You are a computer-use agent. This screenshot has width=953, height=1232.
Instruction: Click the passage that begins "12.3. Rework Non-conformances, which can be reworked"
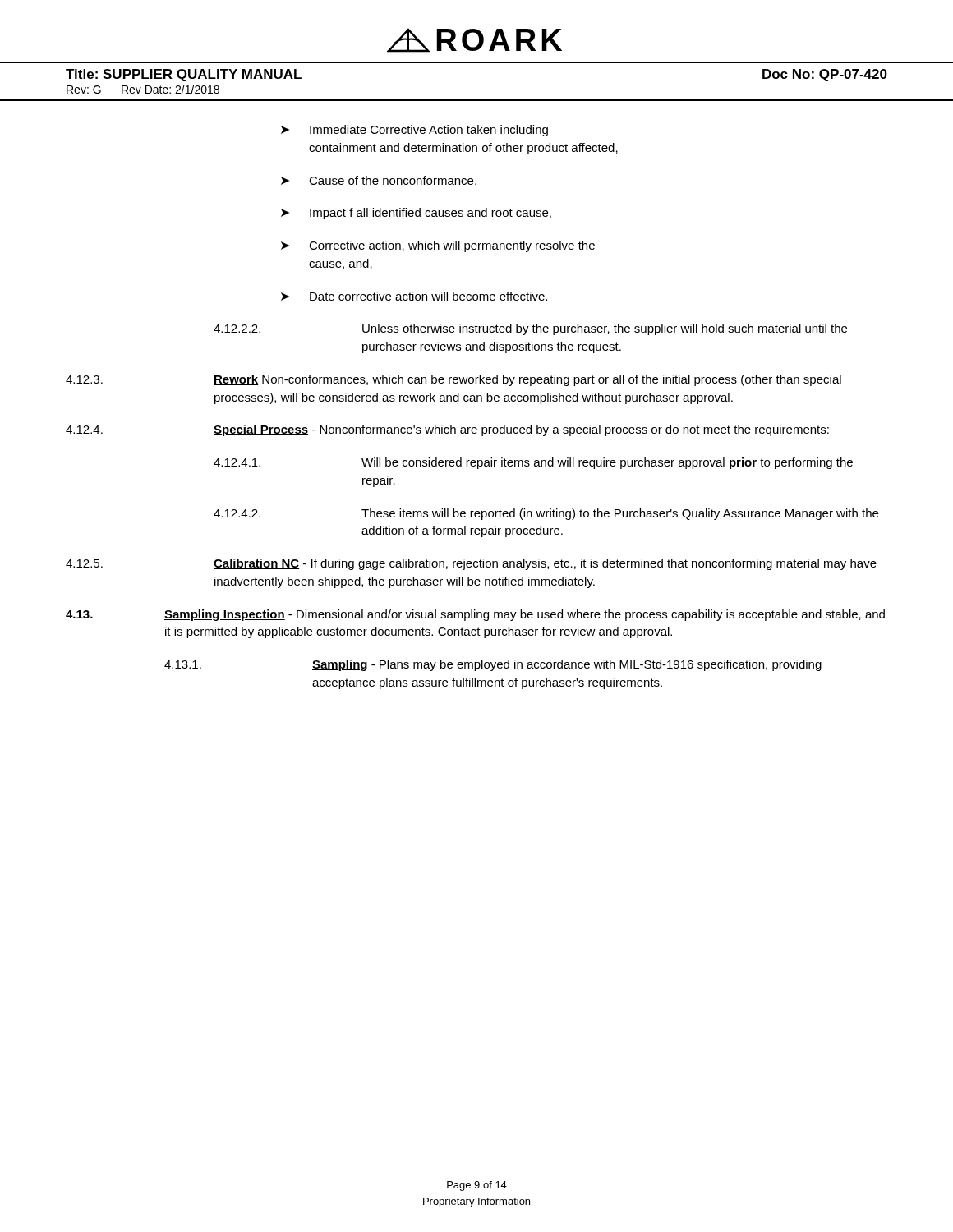(476, 388)
